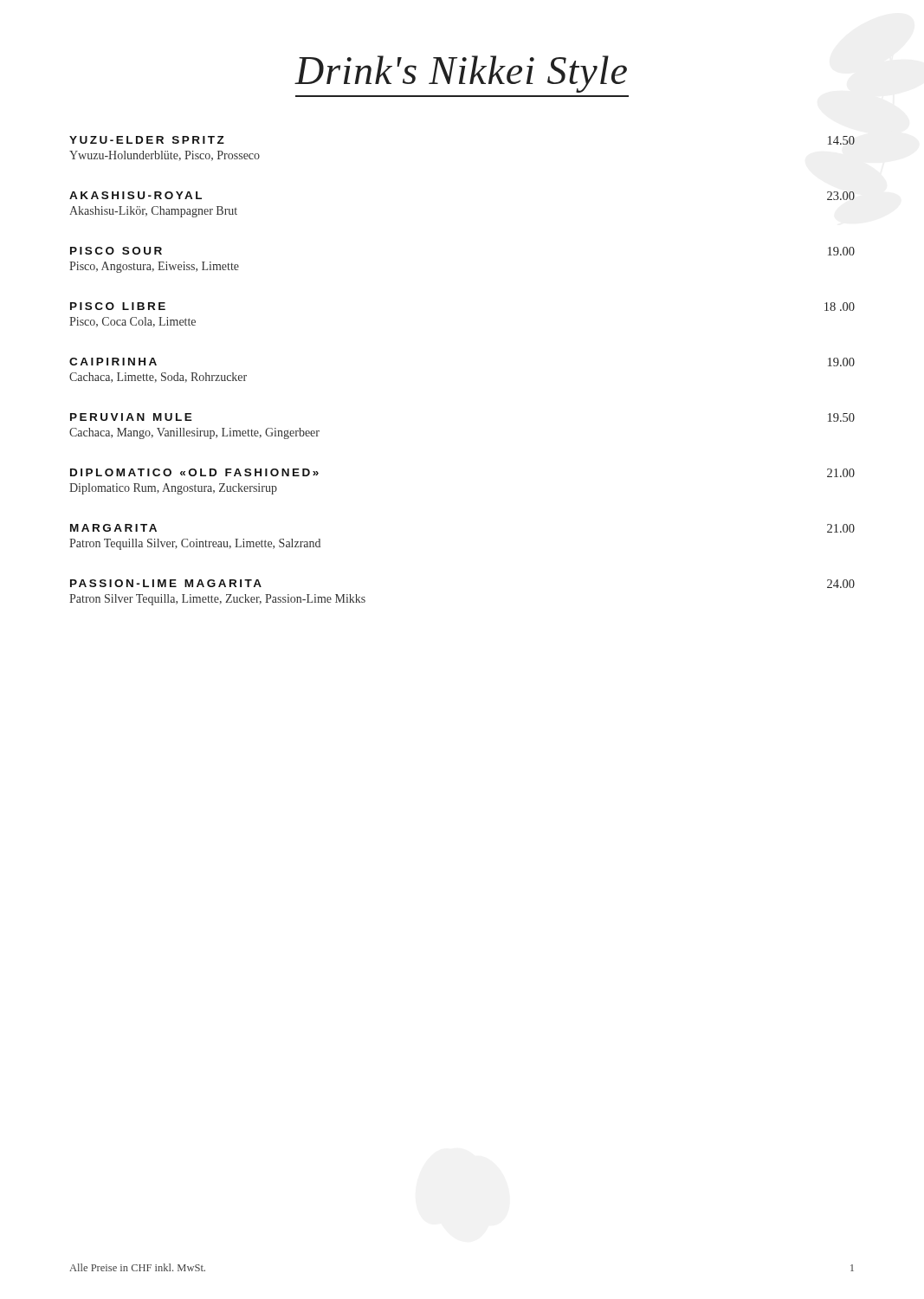
Task: Select the text starting "Akashisu-Royal Akashisu-Likör, Champagner Brut 23.00"
Action: 130,195
